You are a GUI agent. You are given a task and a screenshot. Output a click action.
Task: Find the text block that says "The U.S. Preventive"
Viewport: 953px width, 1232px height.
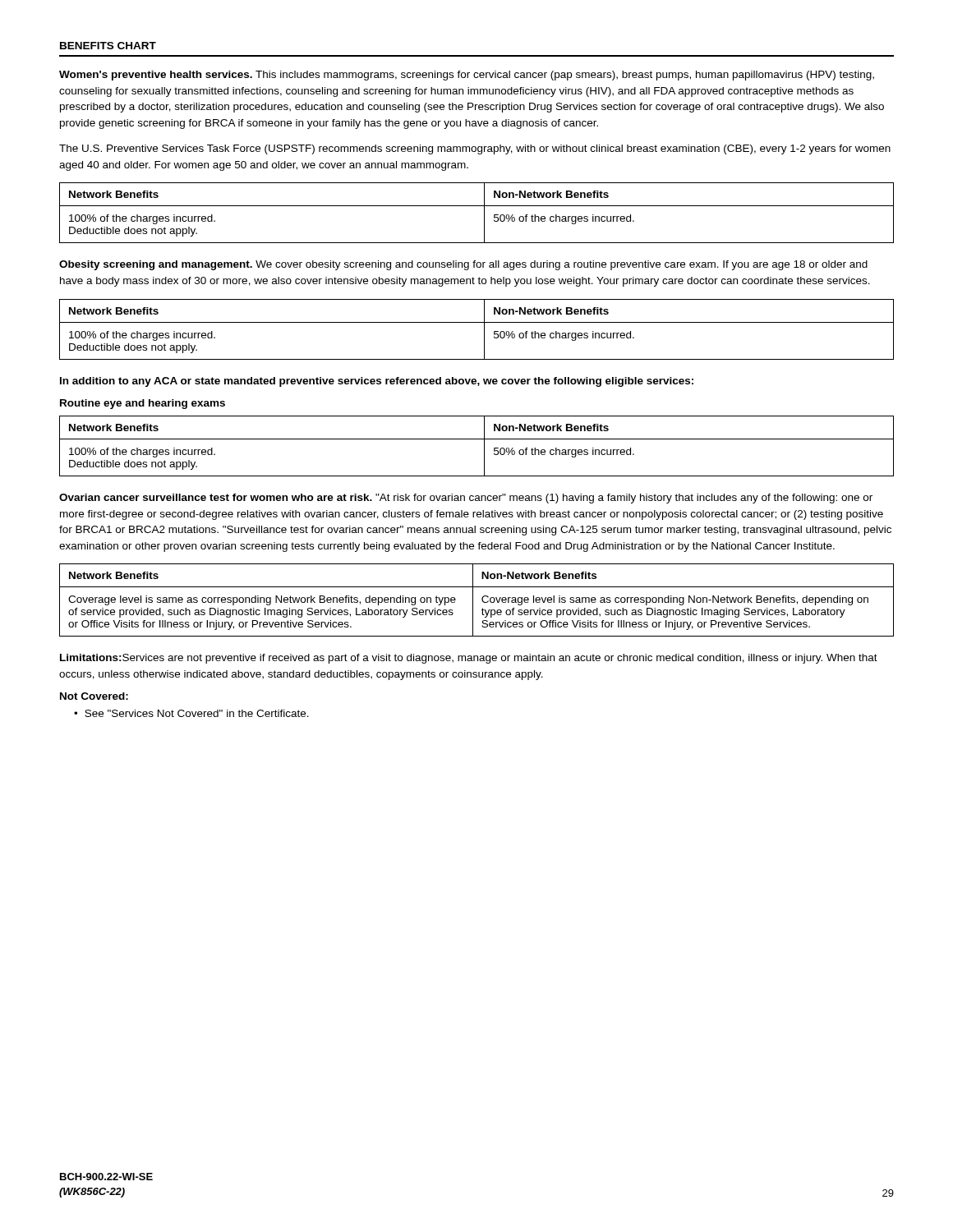pos(475,156)
